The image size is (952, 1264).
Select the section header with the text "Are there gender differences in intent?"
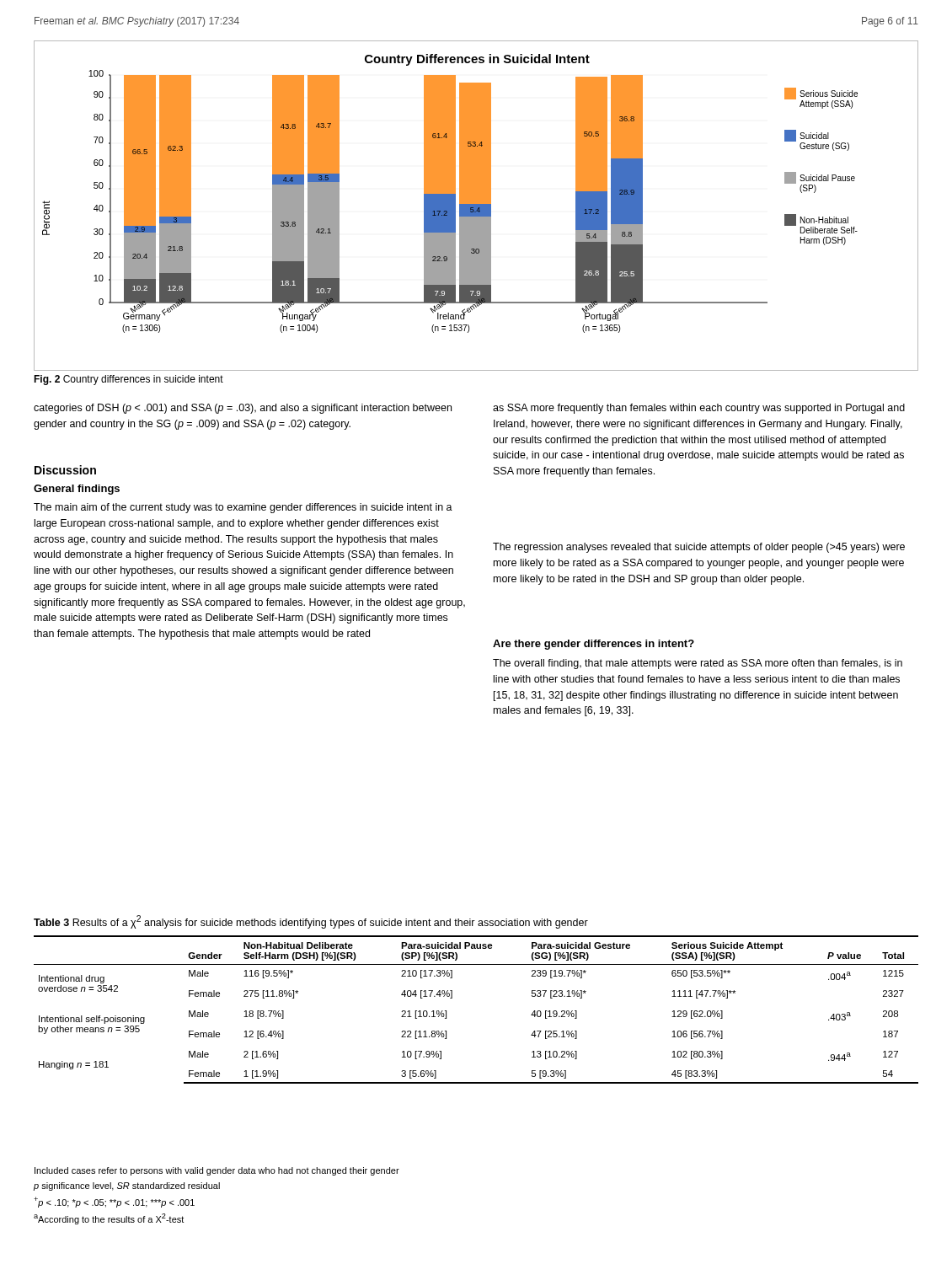tap(594, 643)
